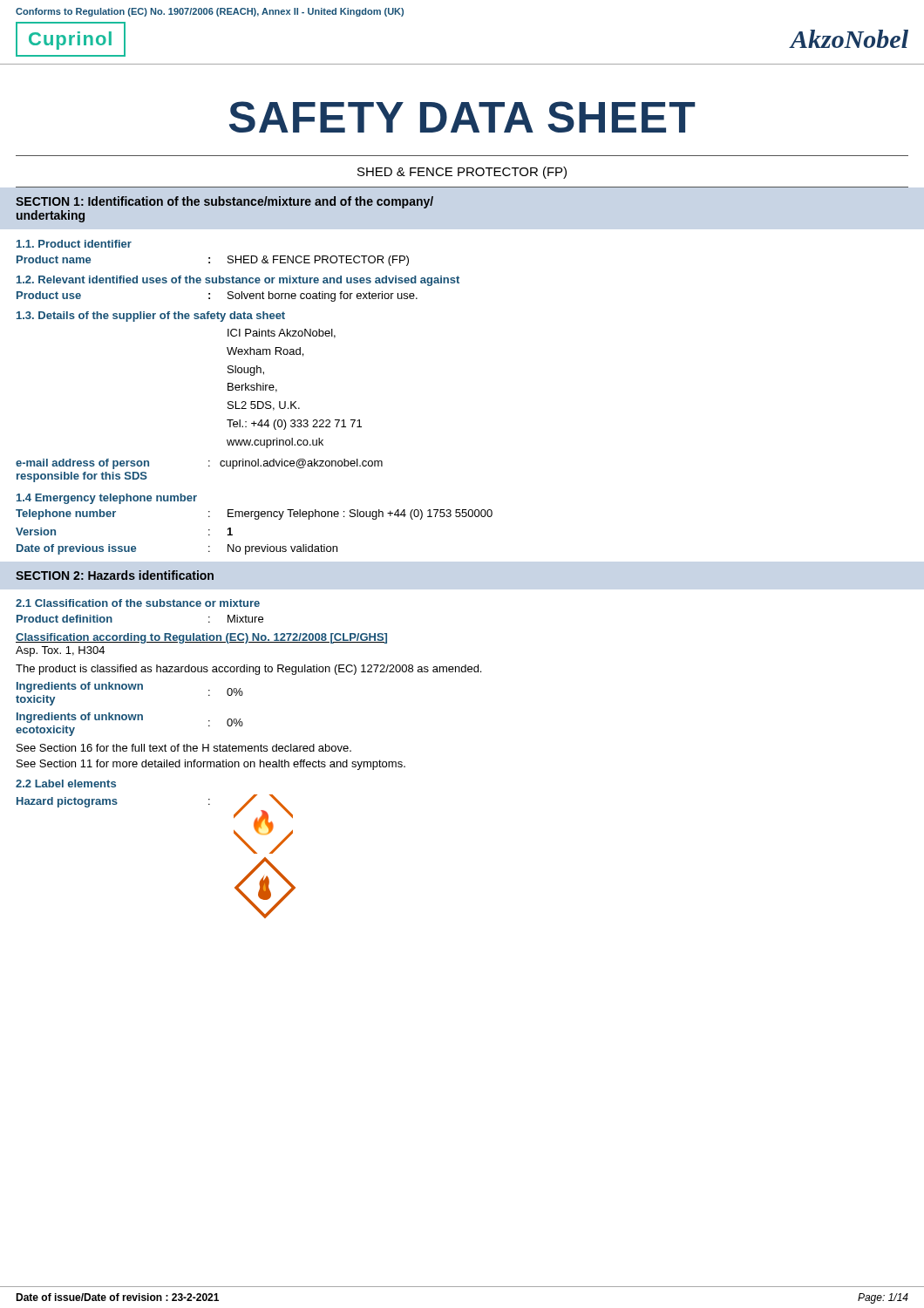Select the text block starting "e-mail address of personresponsible"
Viewport: 924px width, 1308px height.
(x=199, y=469)
